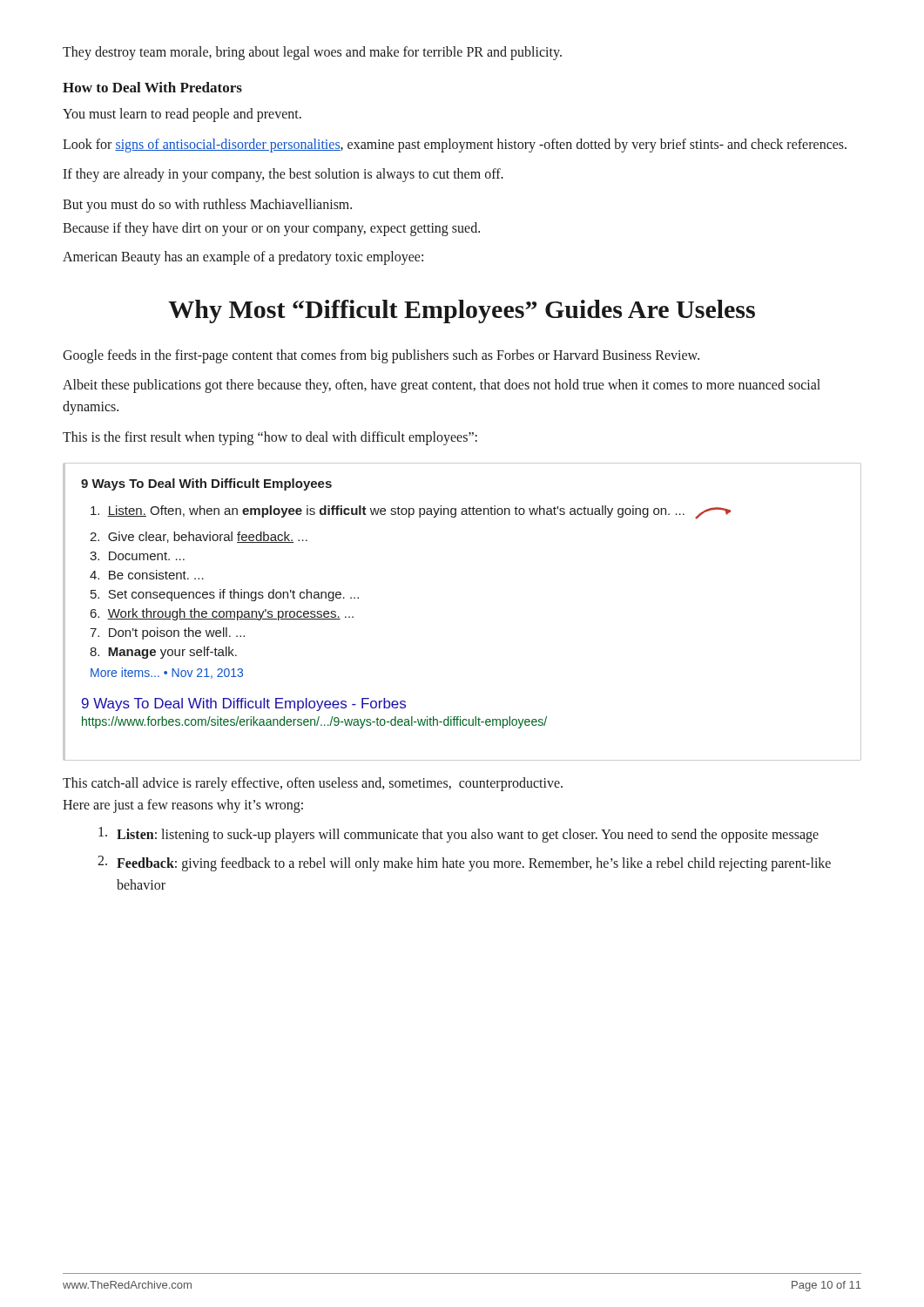The image size is (924, 1307).
Task: Point to the text starting "You must learn"
Action: pos(182,114)
